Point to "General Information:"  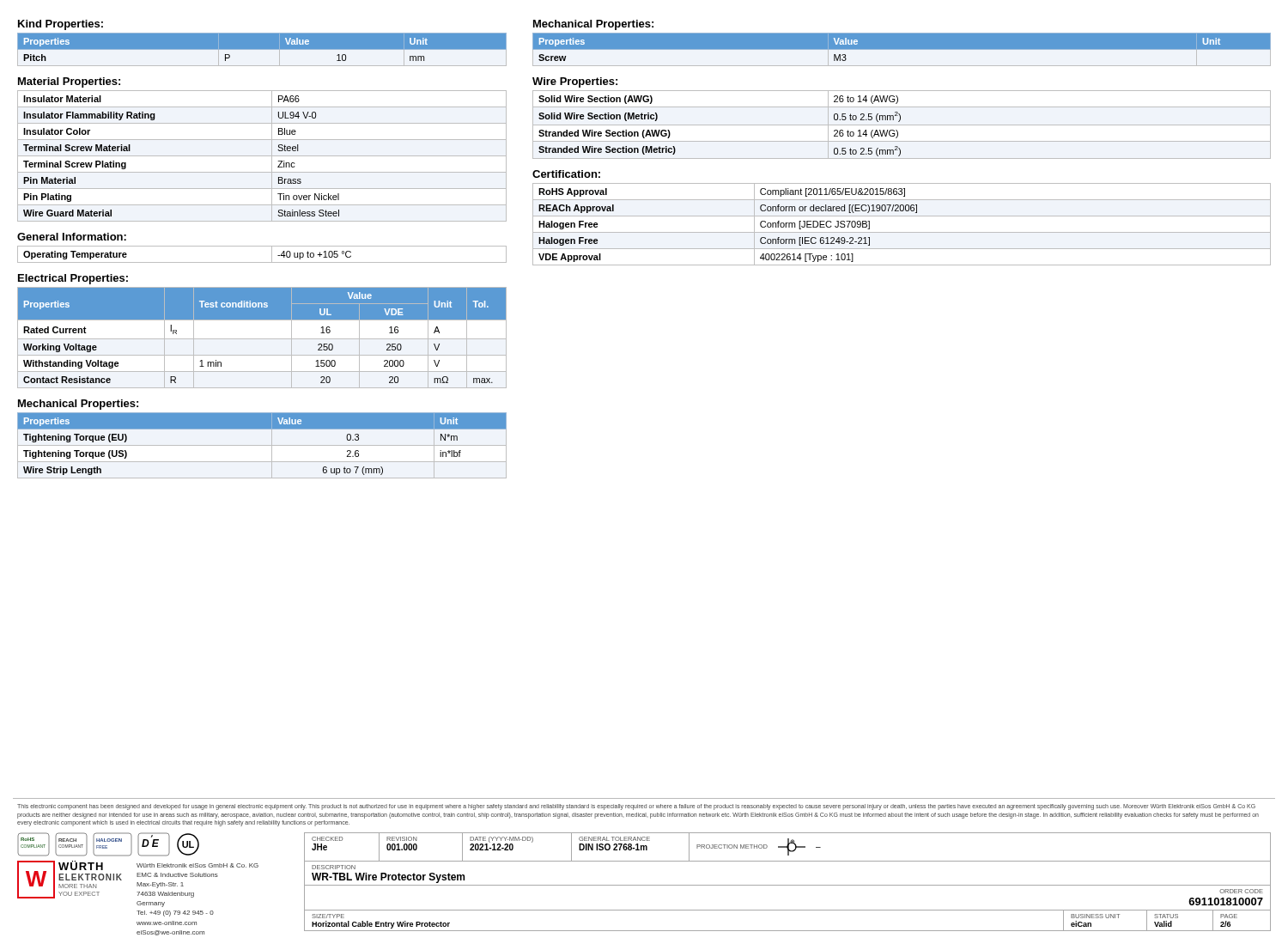click(72, 237)
